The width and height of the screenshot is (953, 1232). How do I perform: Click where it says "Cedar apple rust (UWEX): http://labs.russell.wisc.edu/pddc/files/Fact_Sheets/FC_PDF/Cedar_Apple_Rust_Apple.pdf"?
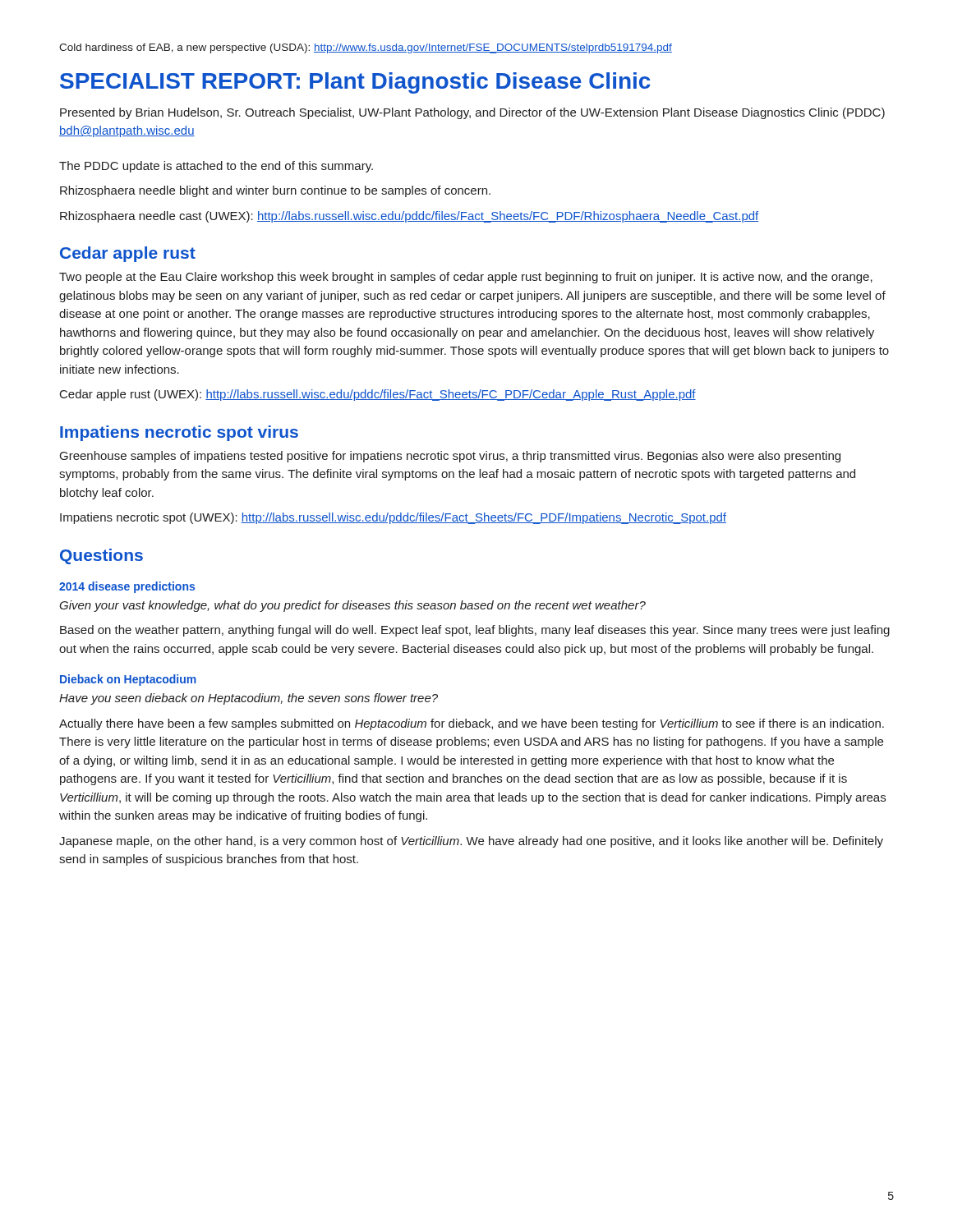click(377, 394)
